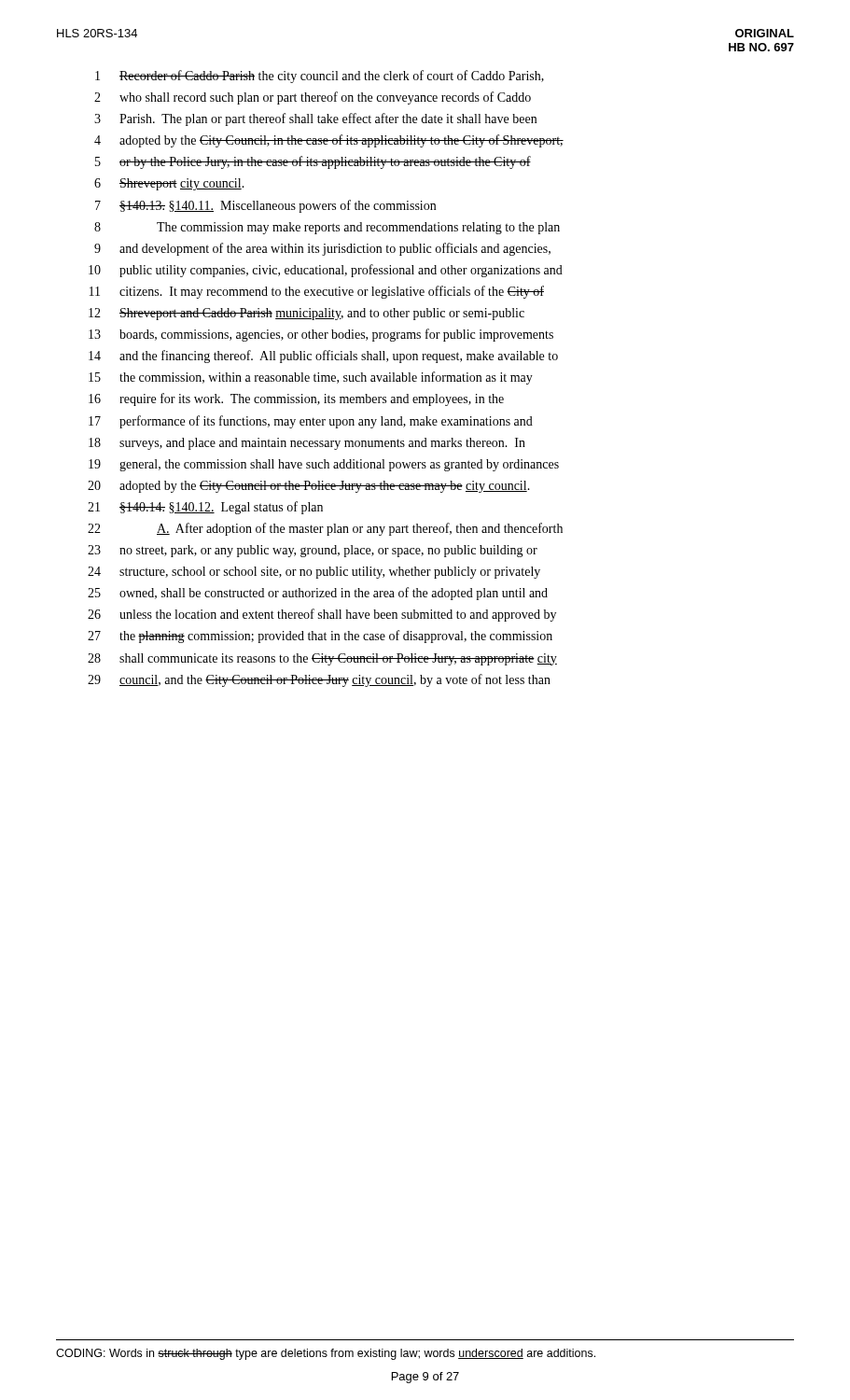Image resolution: width=850 pixels, height=1400 pixels.
Task: Locate the region starting "11 citizens. It may recommend to the executive"
Action: coord(425,292)
